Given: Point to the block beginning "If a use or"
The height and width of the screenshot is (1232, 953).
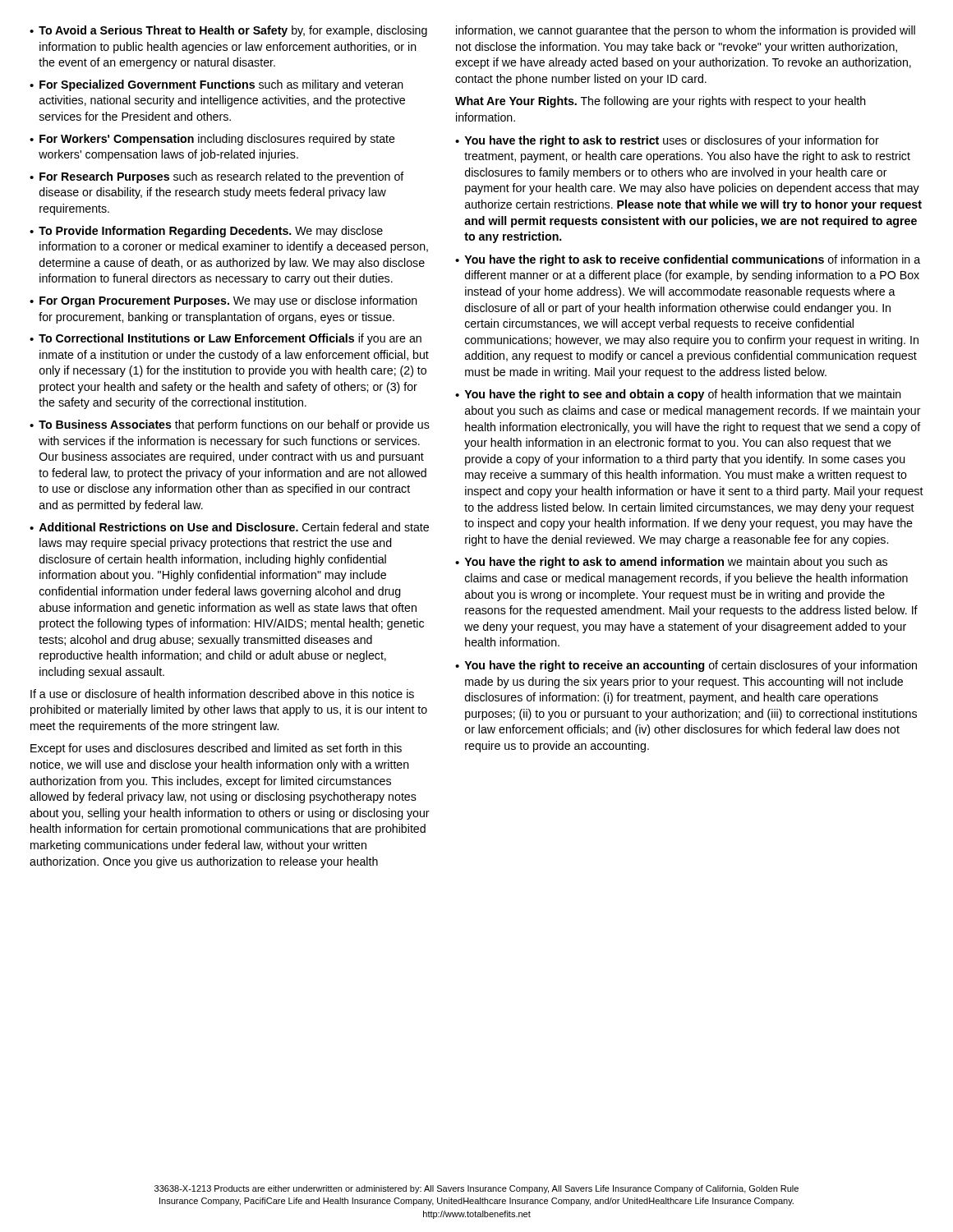Looking at the screenshot, I should (x=228, y=710).
